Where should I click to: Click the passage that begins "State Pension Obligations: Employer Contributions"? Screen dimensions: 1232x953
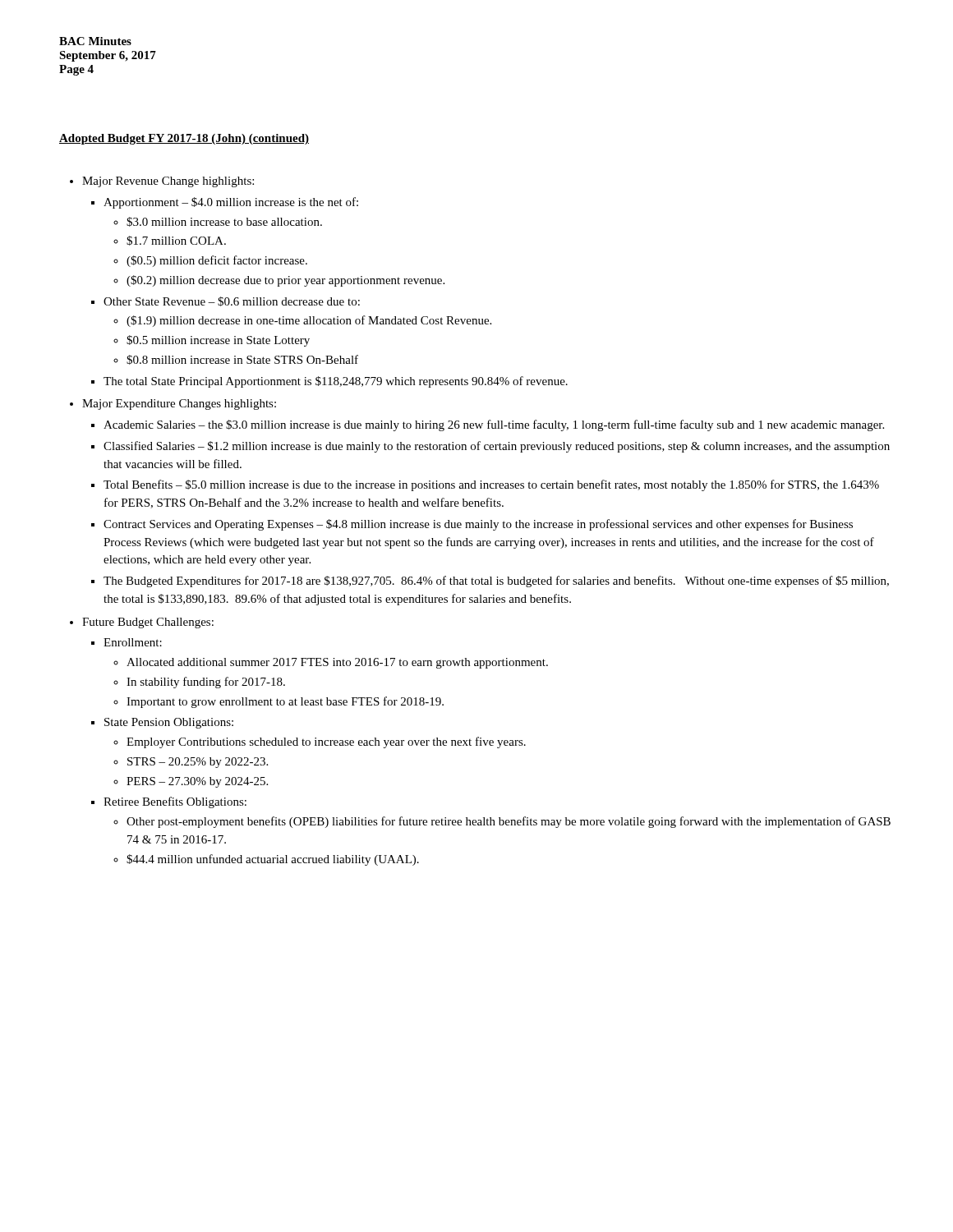pyautogui.click(x=499, y=753)
